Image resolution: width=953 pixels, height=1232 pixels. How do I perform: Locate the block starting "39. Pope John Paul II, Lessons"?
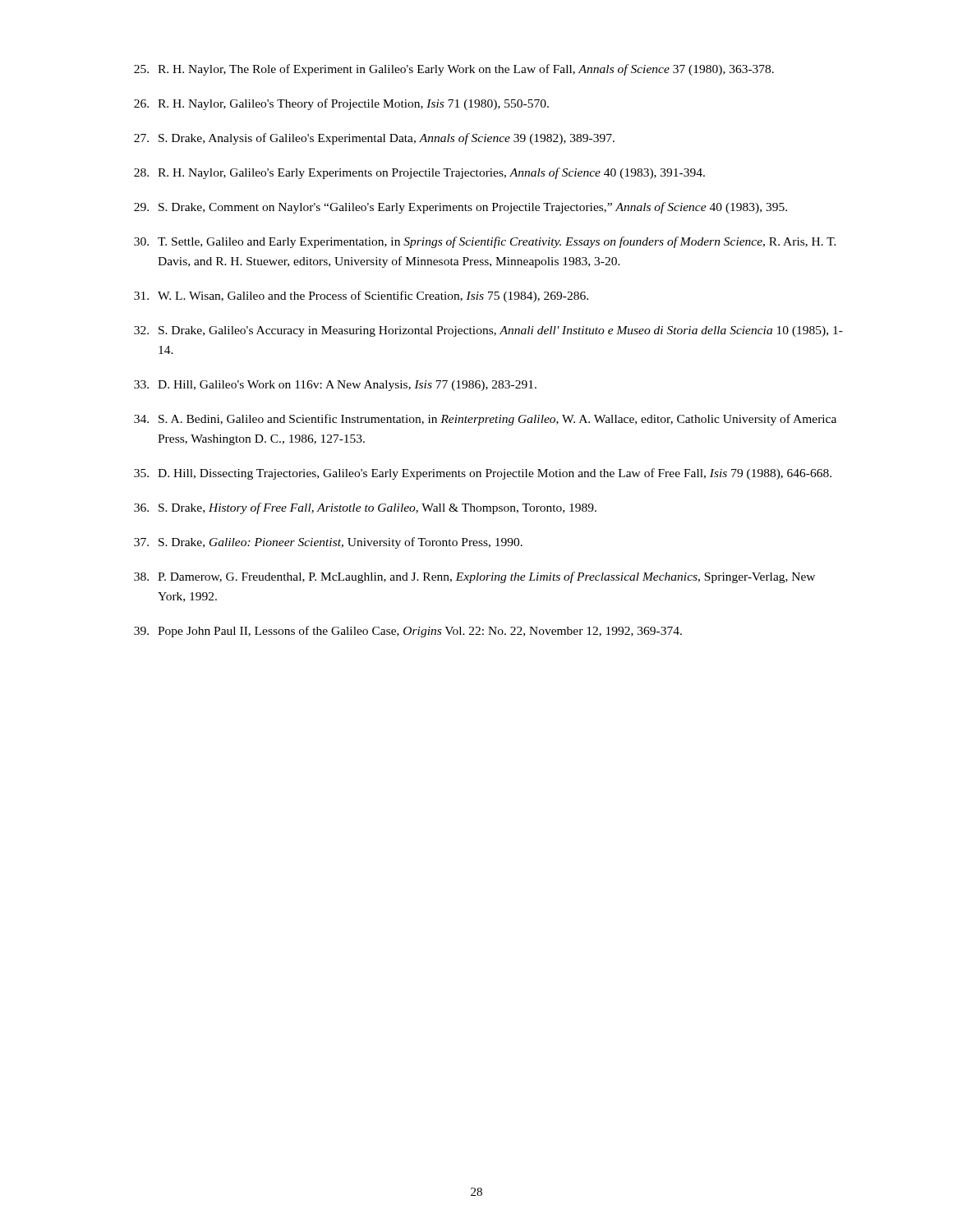coord(476,631)
